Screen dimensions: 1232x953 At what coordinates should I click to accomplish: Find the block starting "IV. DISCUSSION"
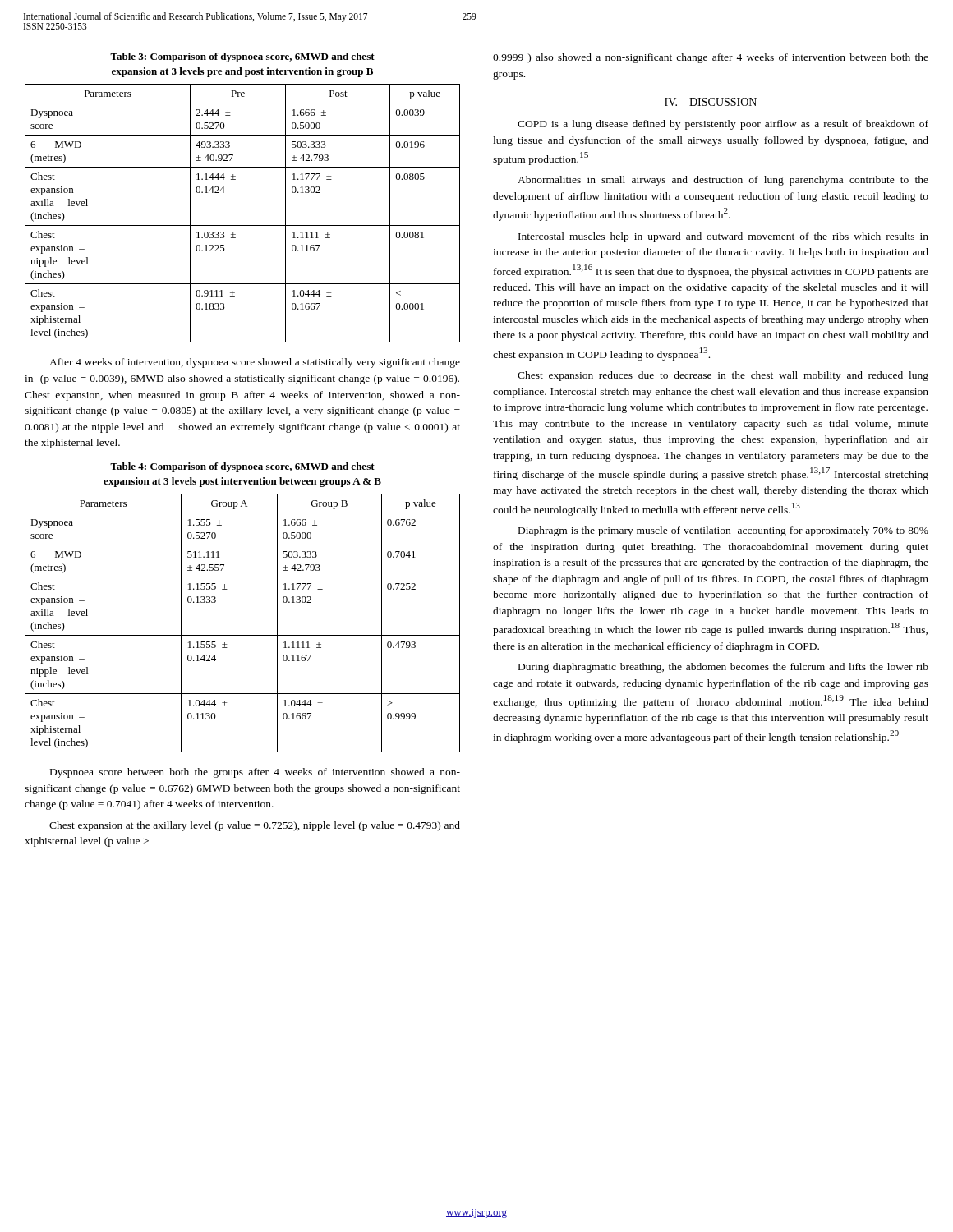711,102
